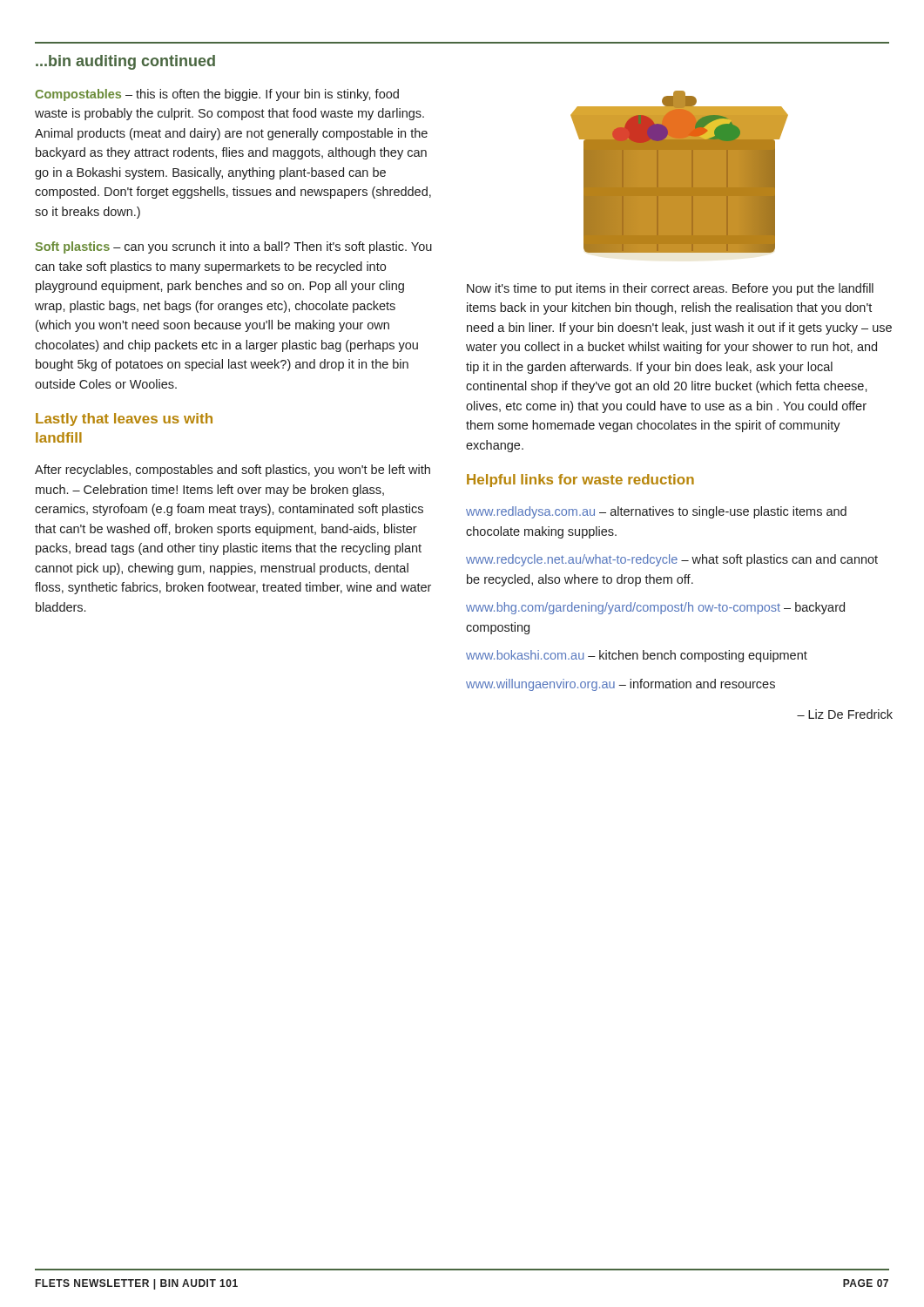Point to the element starting "www.redladysa.com.au – alternatives to single-use plastic"

pos(656,522)
